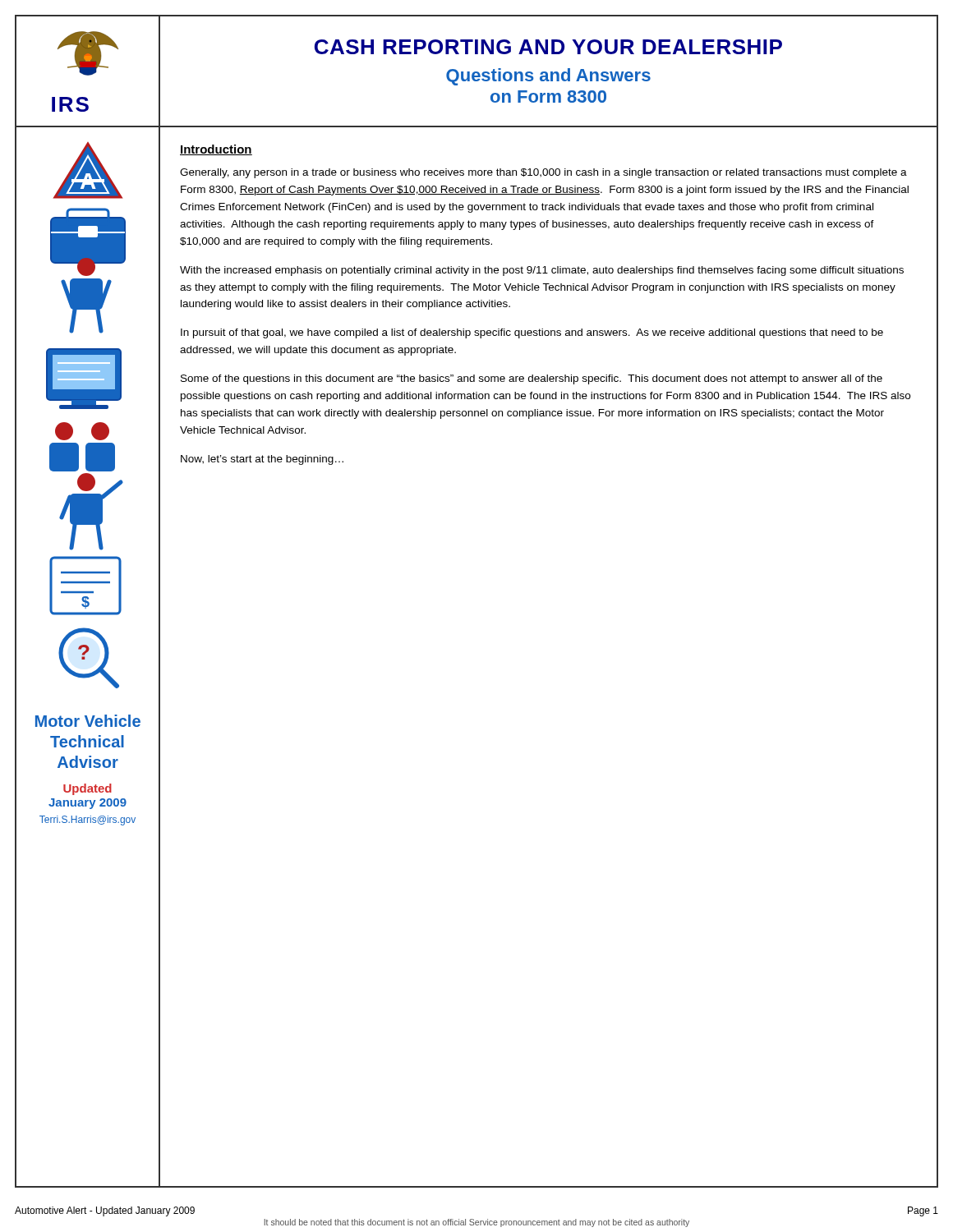Click on the text with the text "Motor VehicleTechnicalAdvisor"
Image resolution: width=953 pixels, height=1232 pixels.
point(88,742)
